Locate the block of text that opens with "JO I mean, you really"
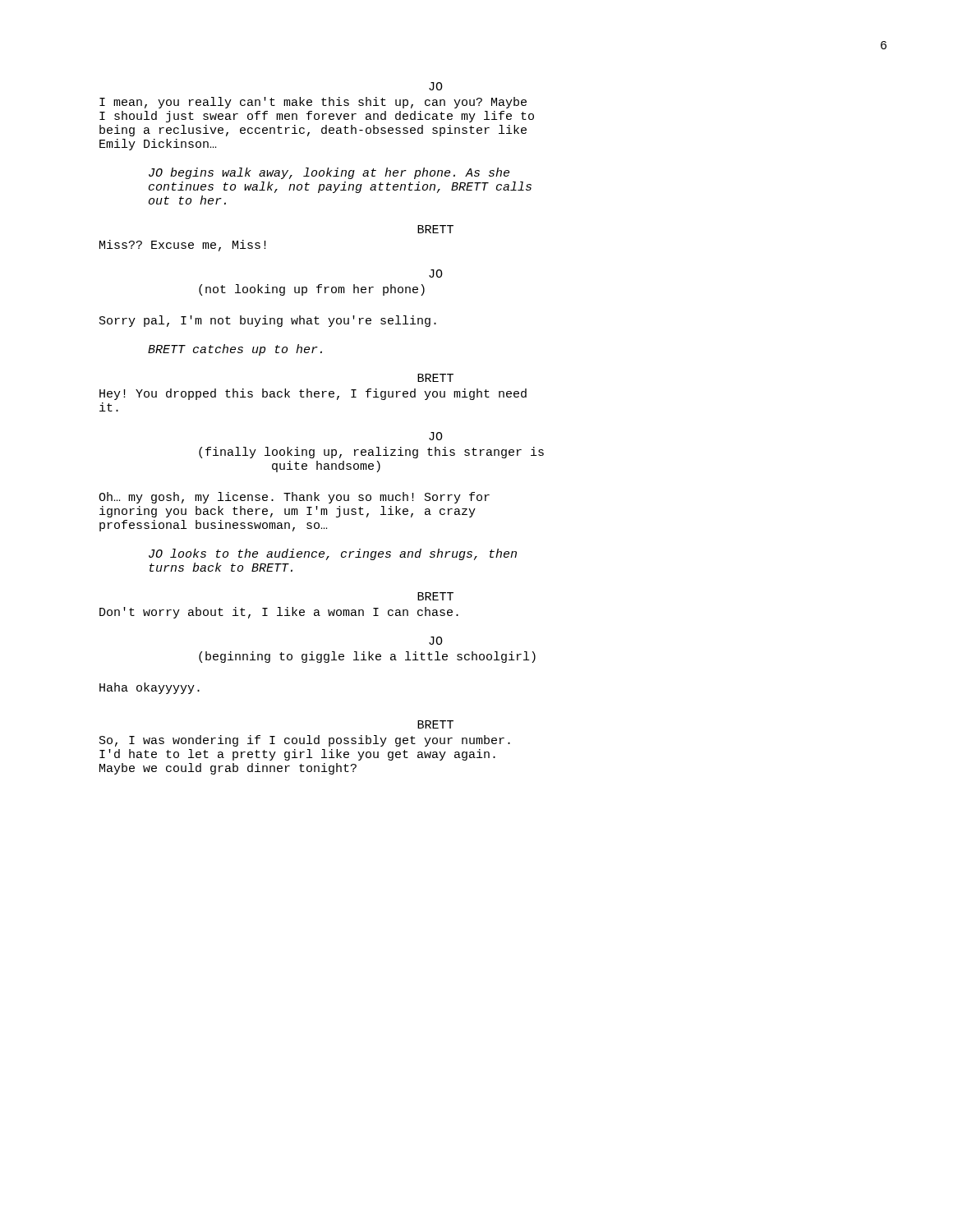Image resolution: width=953 pixels, height=1232 pixels. pos(435,116)
